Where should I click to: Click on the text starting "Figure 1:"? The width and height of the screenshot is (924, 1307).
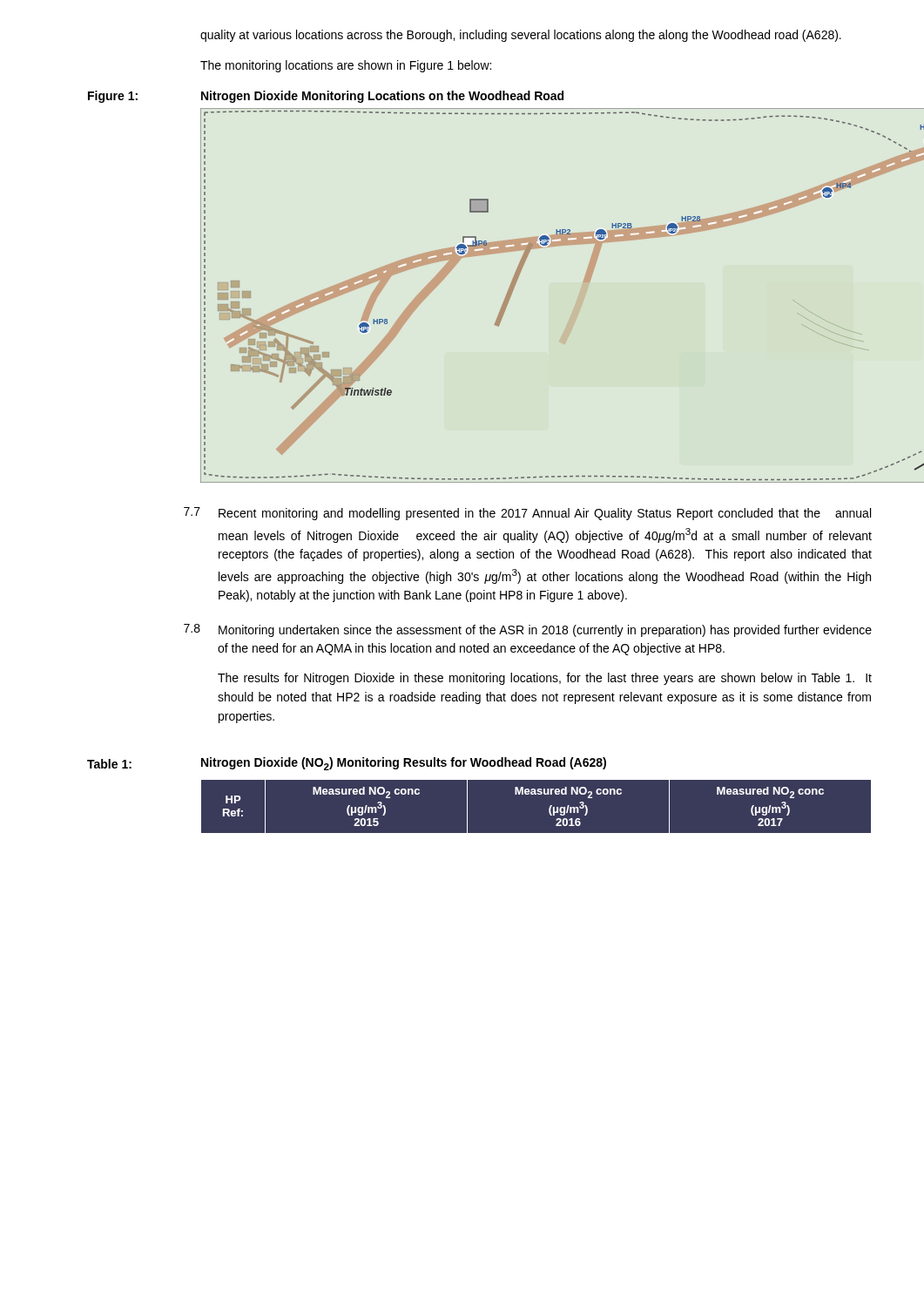(113, 96)
